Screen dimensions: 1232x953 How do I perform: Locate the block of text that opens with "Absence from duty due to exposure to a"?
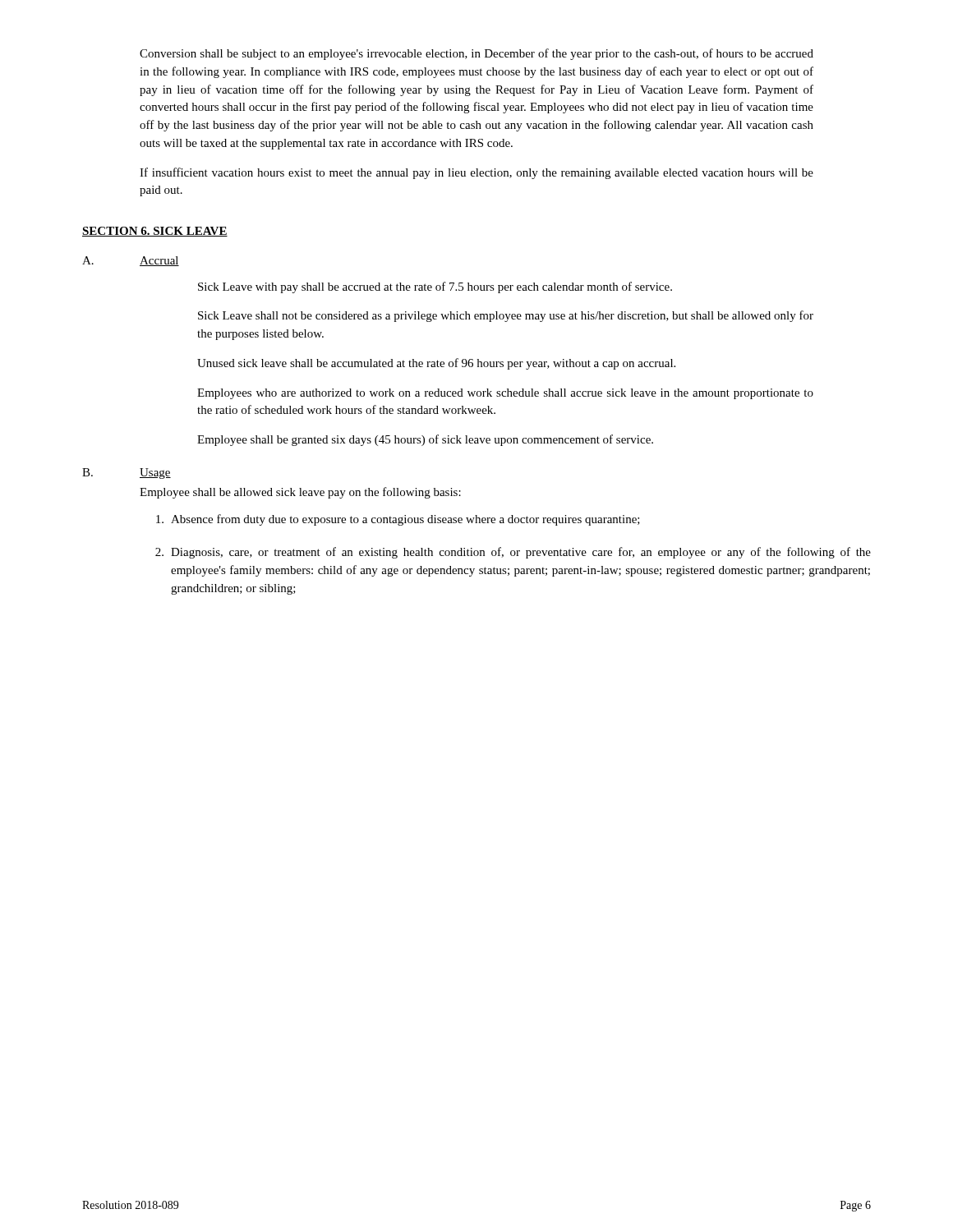click(505, 520)
